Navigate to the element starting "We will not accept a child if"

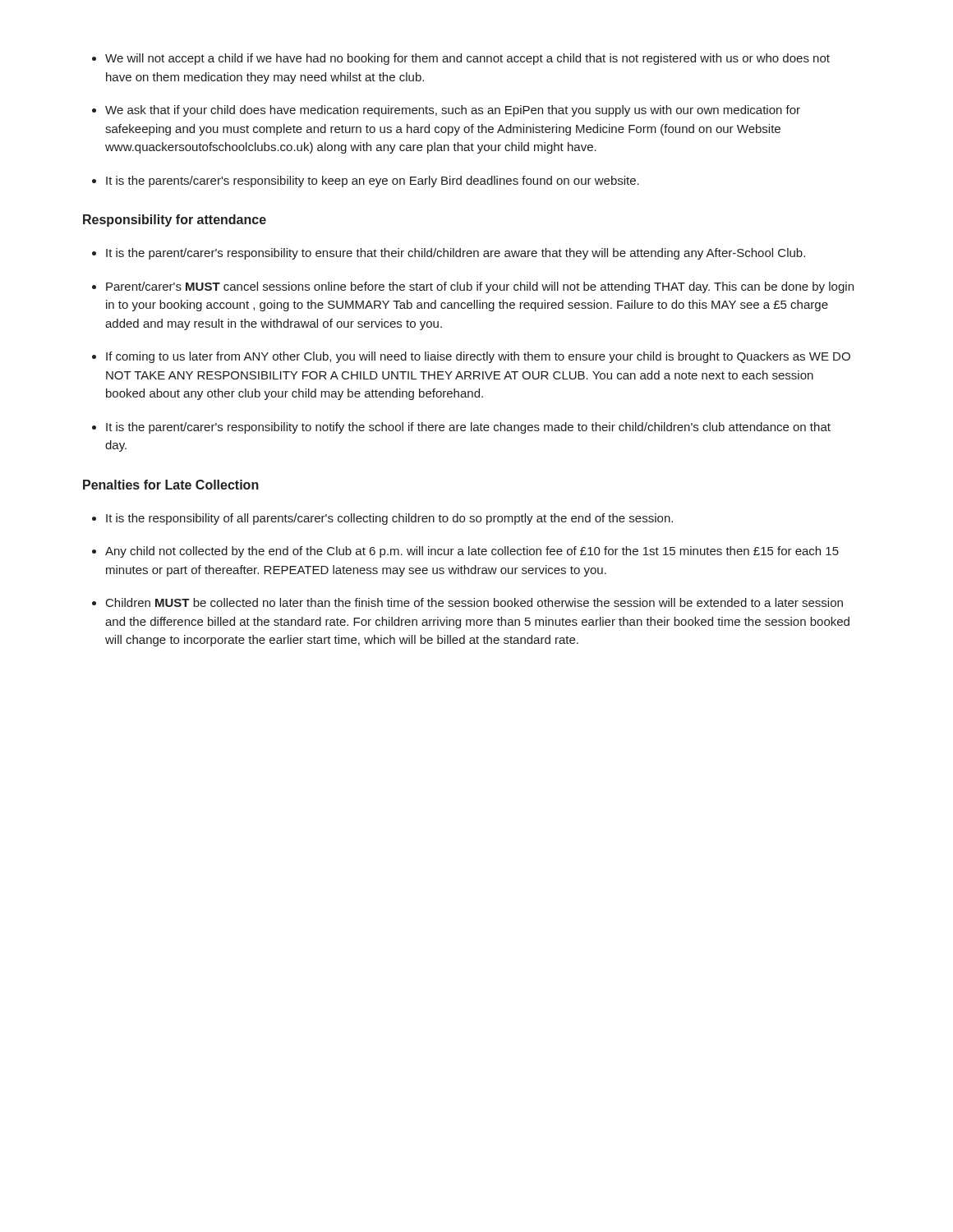[480, 68]
